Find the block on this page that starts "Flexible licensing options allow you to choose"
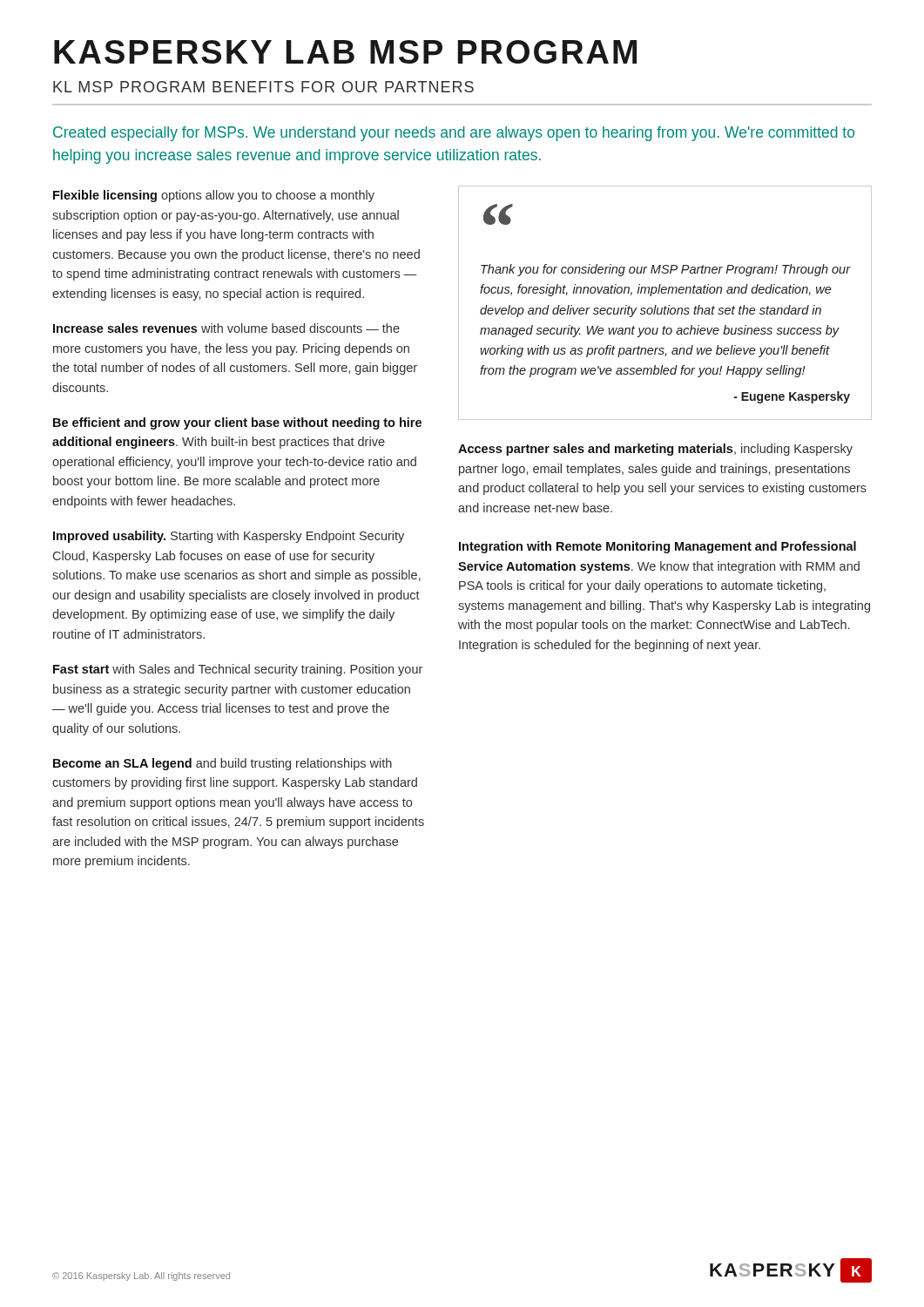 coord(240,245)
